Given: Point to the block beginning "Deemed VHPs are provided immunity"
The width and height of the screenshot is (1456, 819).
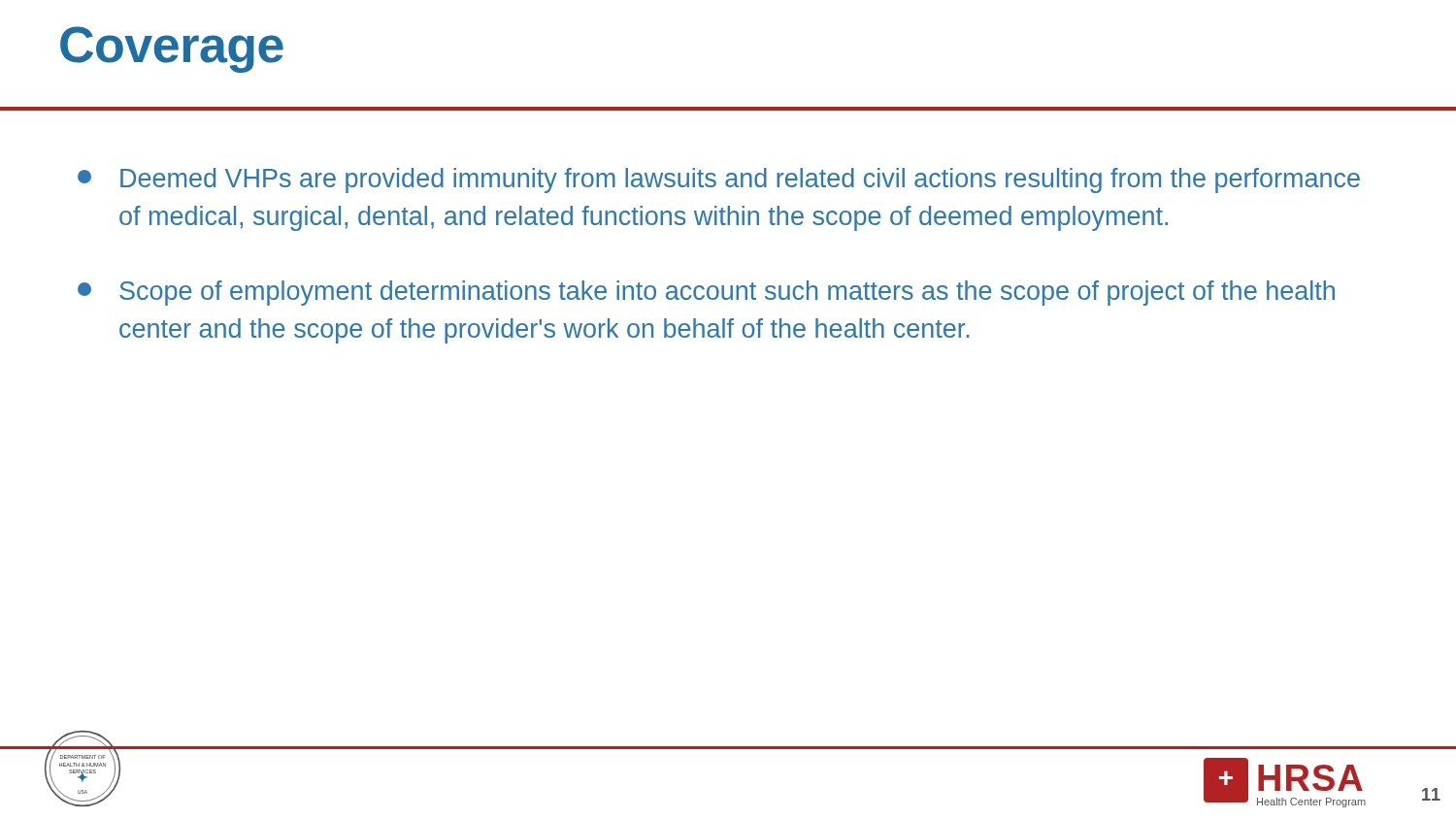Looking at the screenshot, I should tap(728, 198).
